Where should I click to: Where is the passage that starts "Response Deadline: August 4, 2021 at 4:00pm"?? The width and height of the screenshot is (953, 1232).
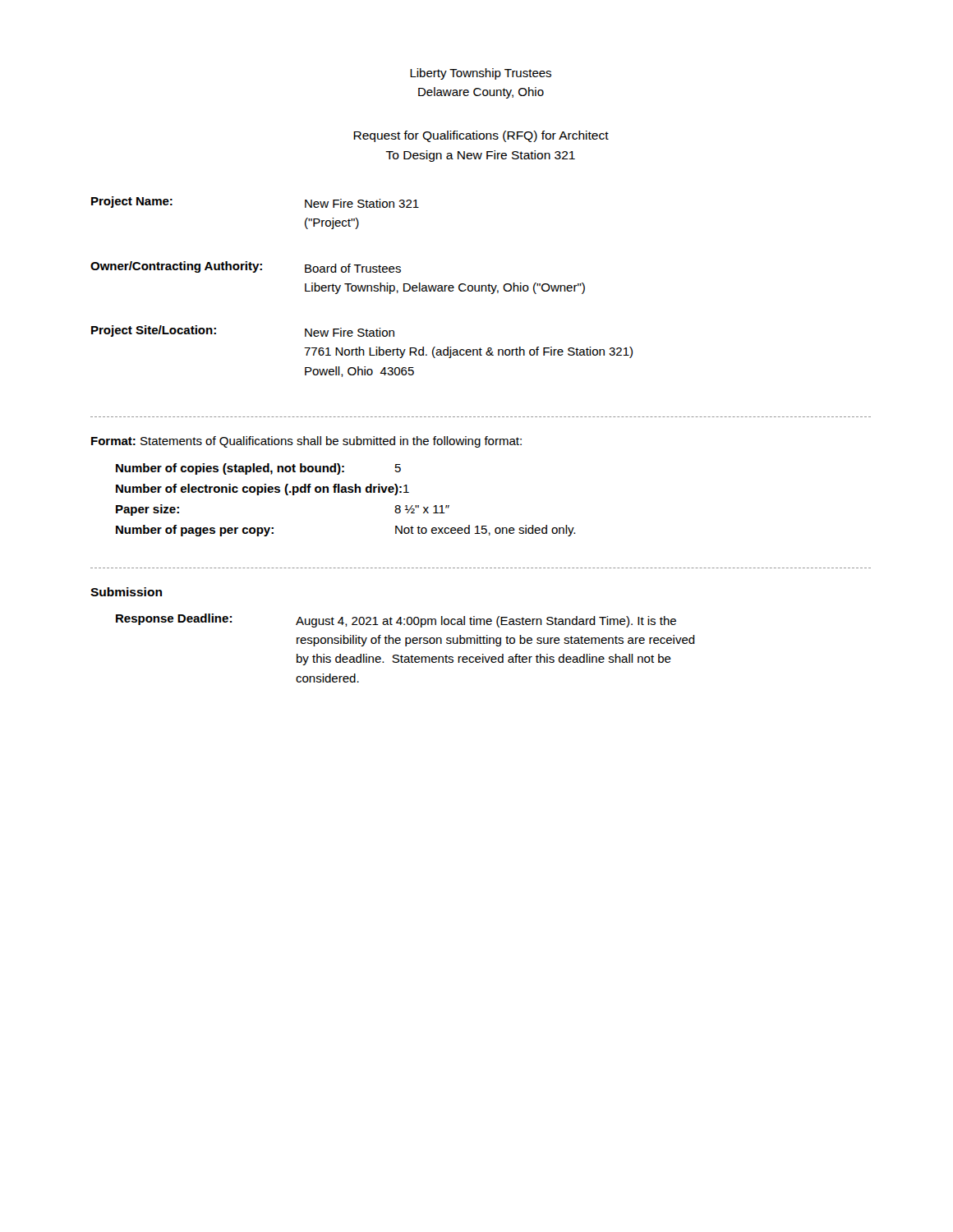411,649
